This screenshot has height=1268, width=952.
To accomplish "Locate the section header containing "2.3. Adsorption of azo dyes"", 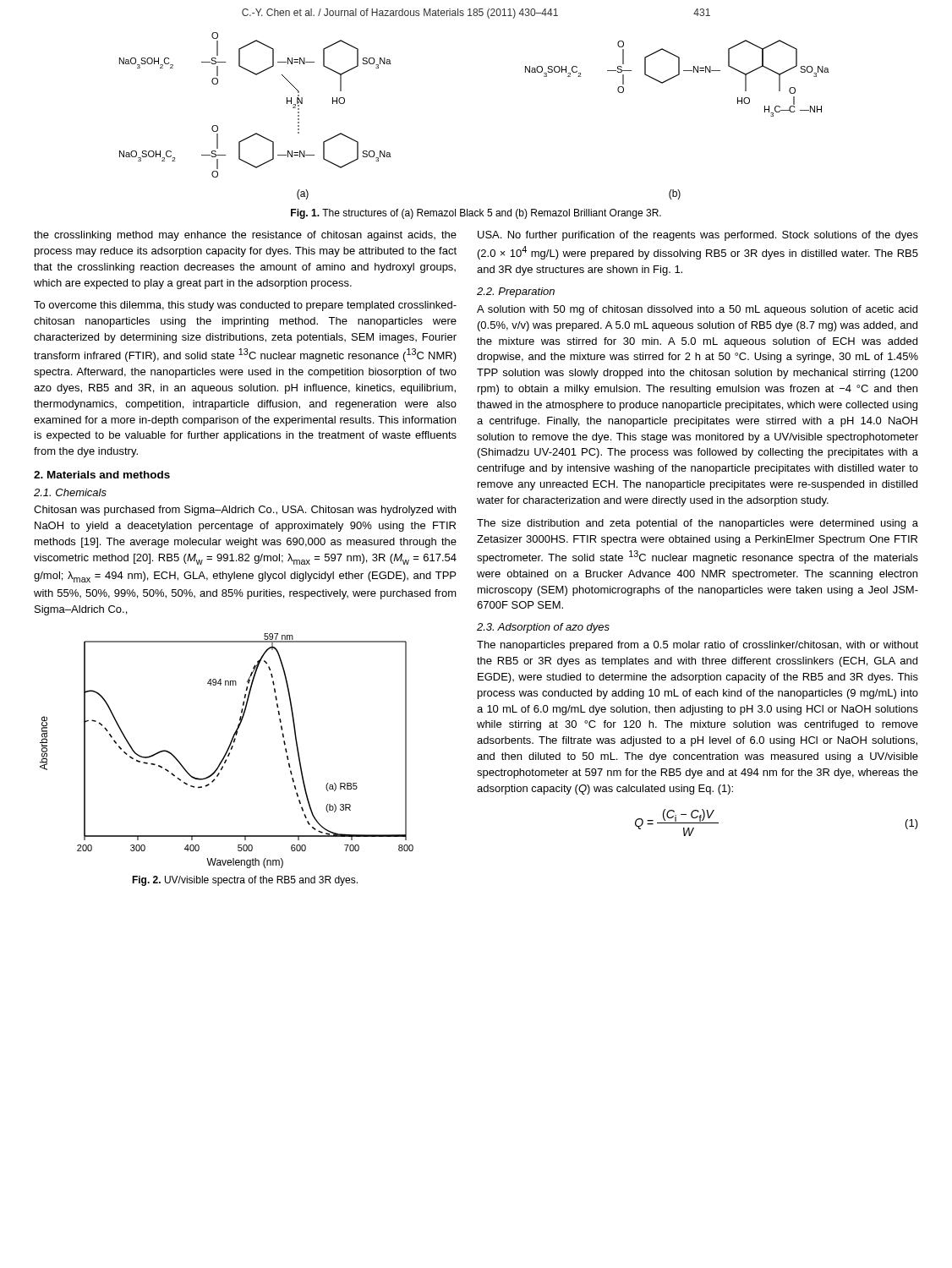I will click(543, 627).
